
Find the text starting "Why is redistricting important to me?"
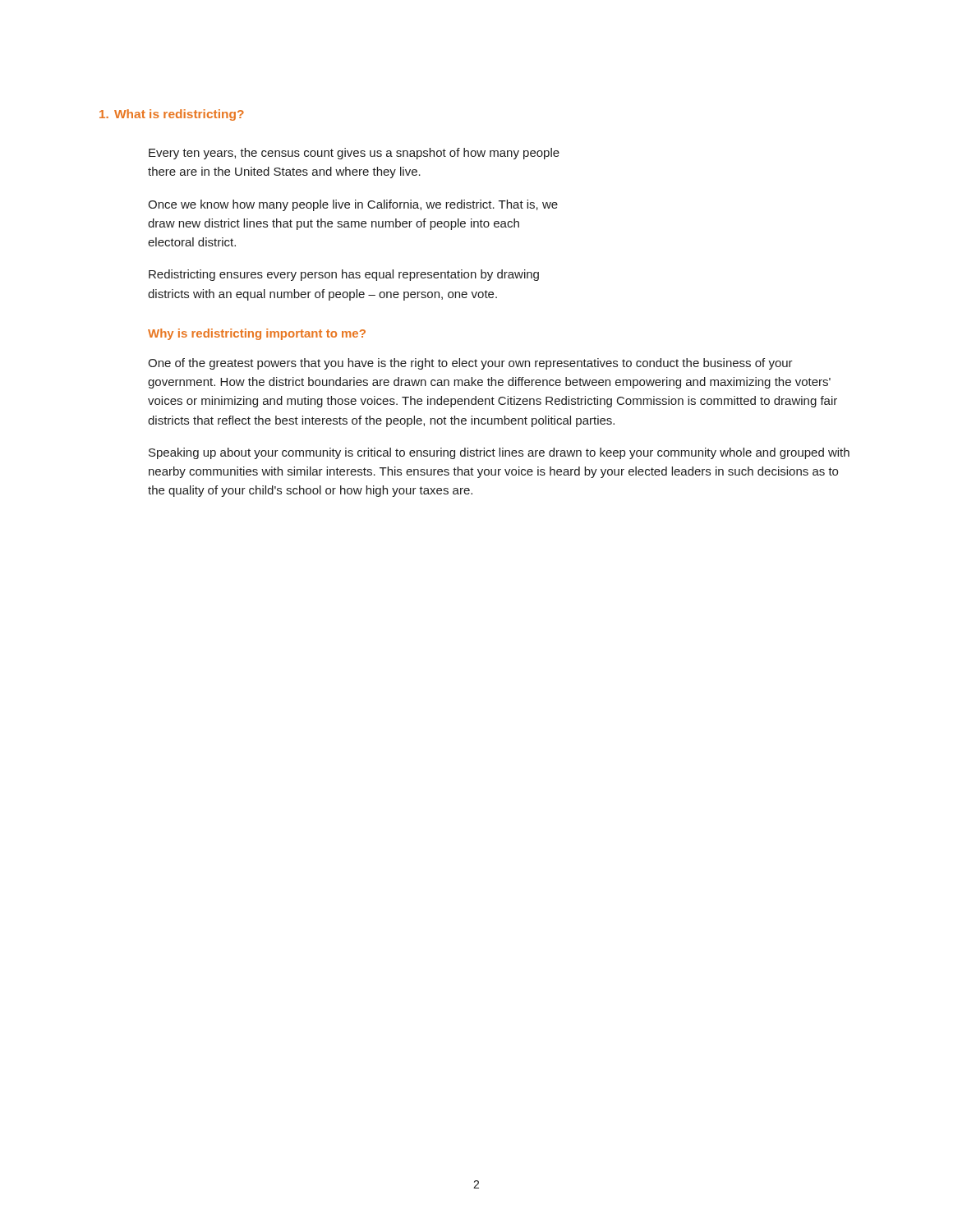pos(257,333)
